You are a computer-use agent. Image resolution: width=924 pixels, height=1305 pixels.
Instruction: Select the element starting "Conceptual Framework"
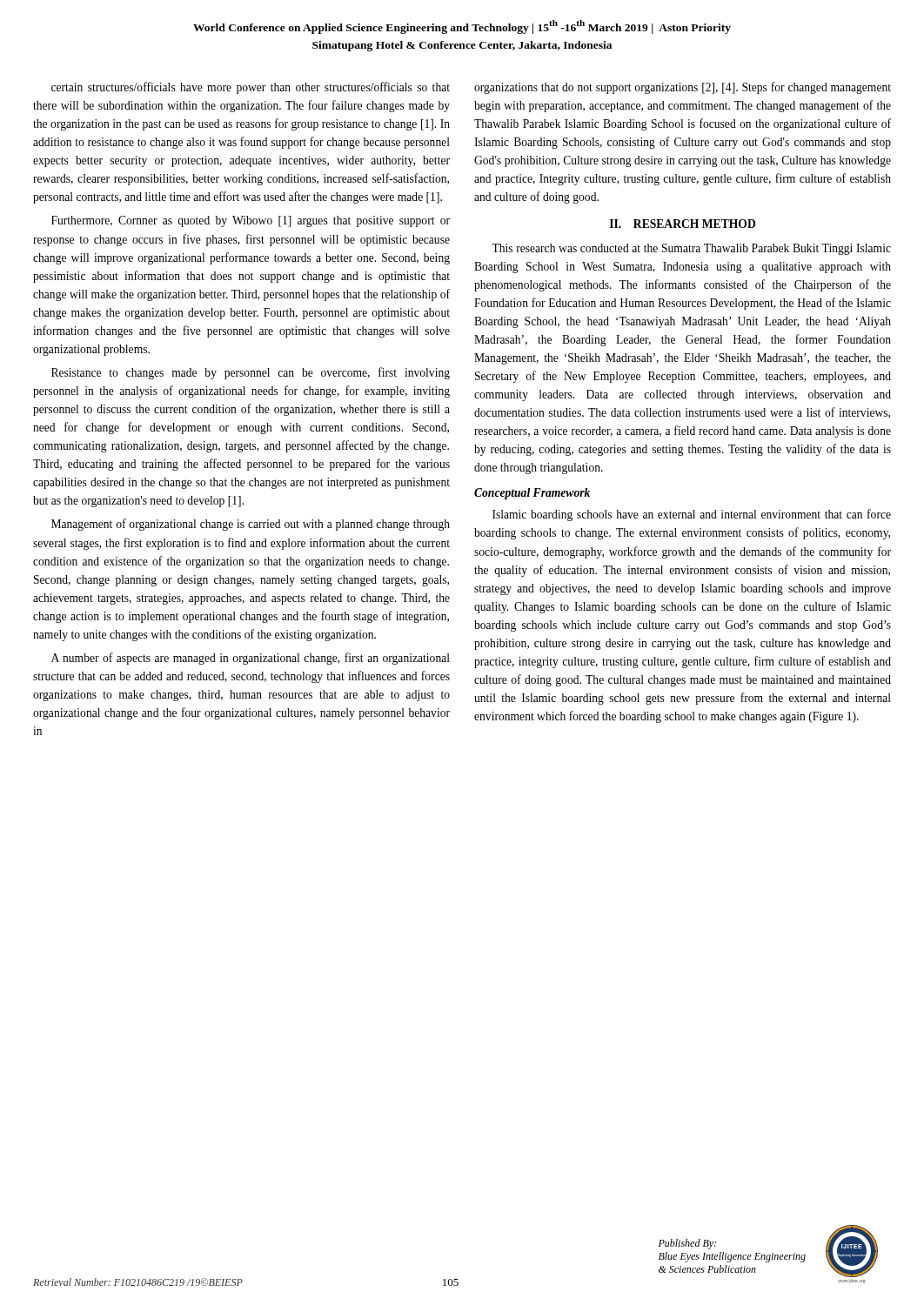click(532, 493)
